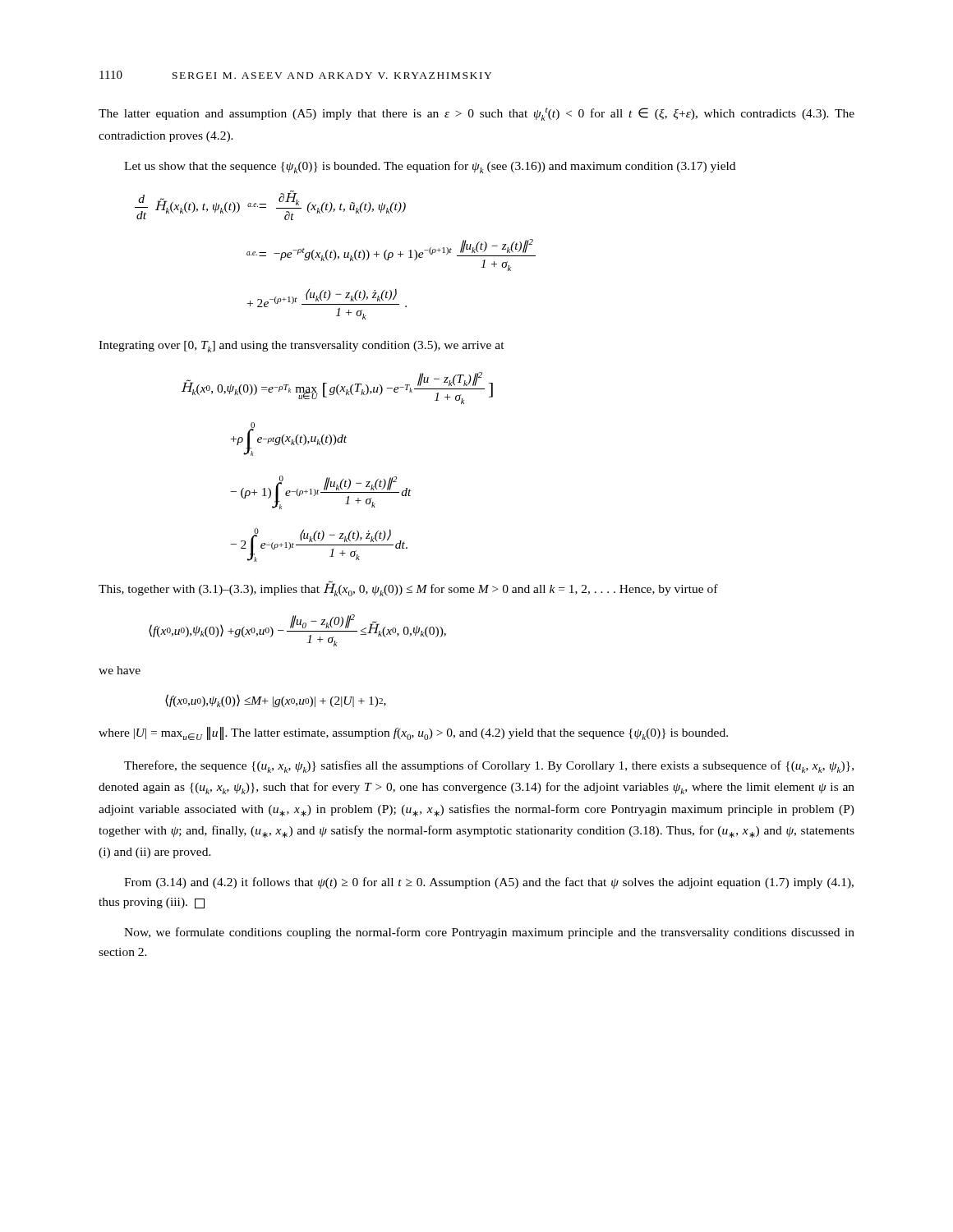This screenshot has width=953, height=1232.
Task: Click on the block starting "Let us show that"
Action: tap(430, 167)
